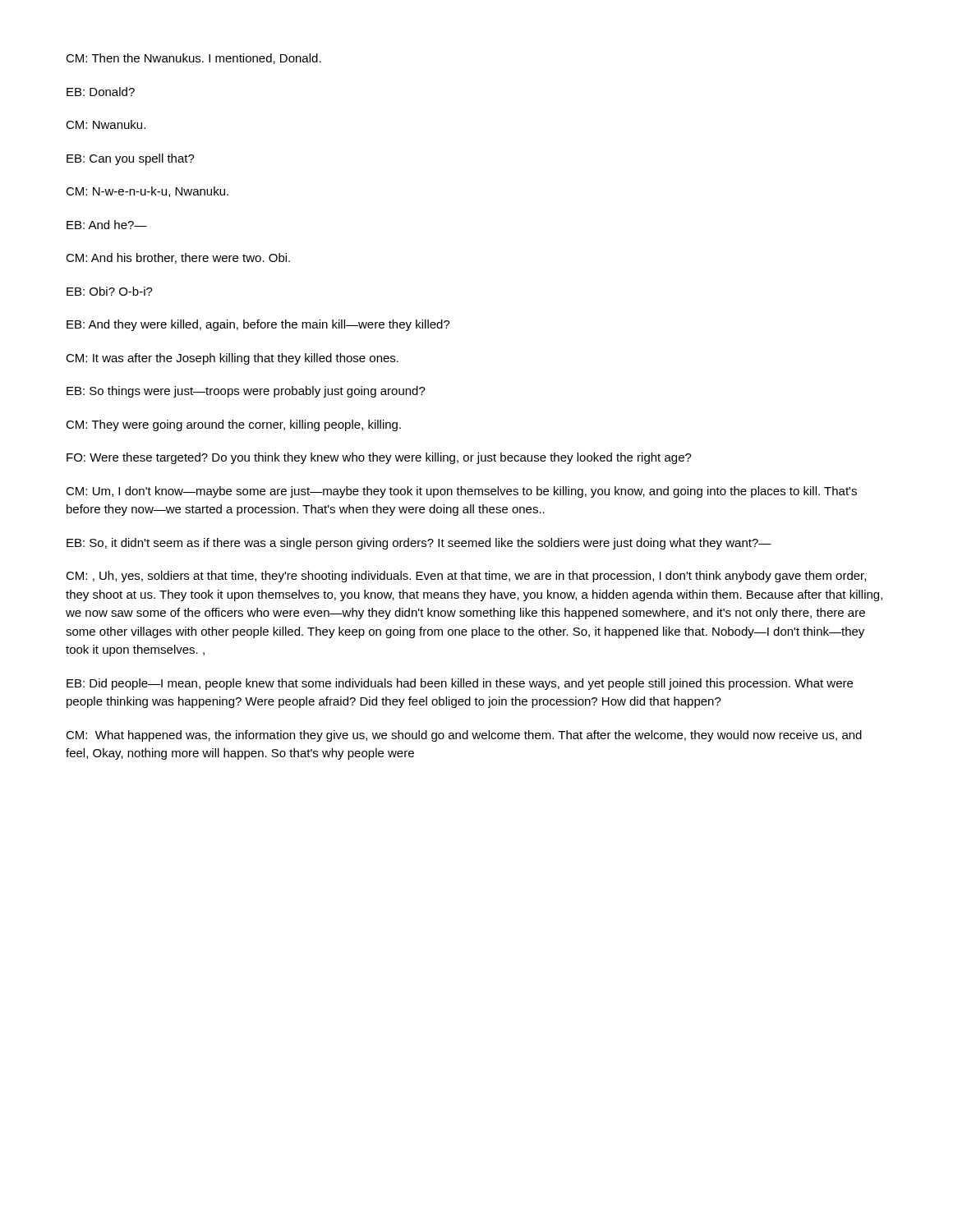Where is the passage that starts "FO: Were these targeted? Do you think"?
The width and height of the screenshot is (953, 1232).
(379, 457)
